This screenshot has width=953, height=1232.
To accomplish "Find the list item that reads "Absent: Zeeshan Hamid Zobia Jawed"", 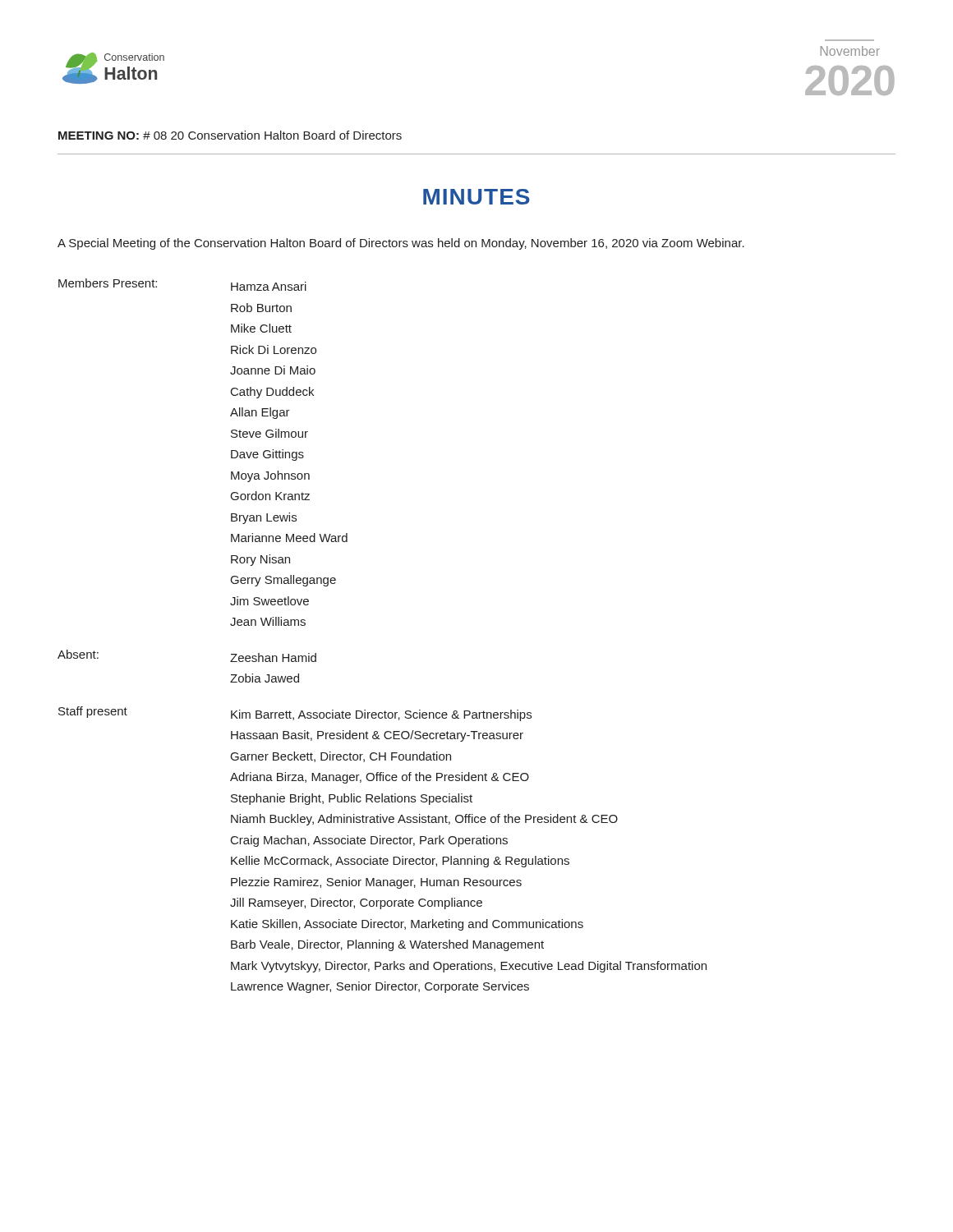I will [x=75, y=656].
